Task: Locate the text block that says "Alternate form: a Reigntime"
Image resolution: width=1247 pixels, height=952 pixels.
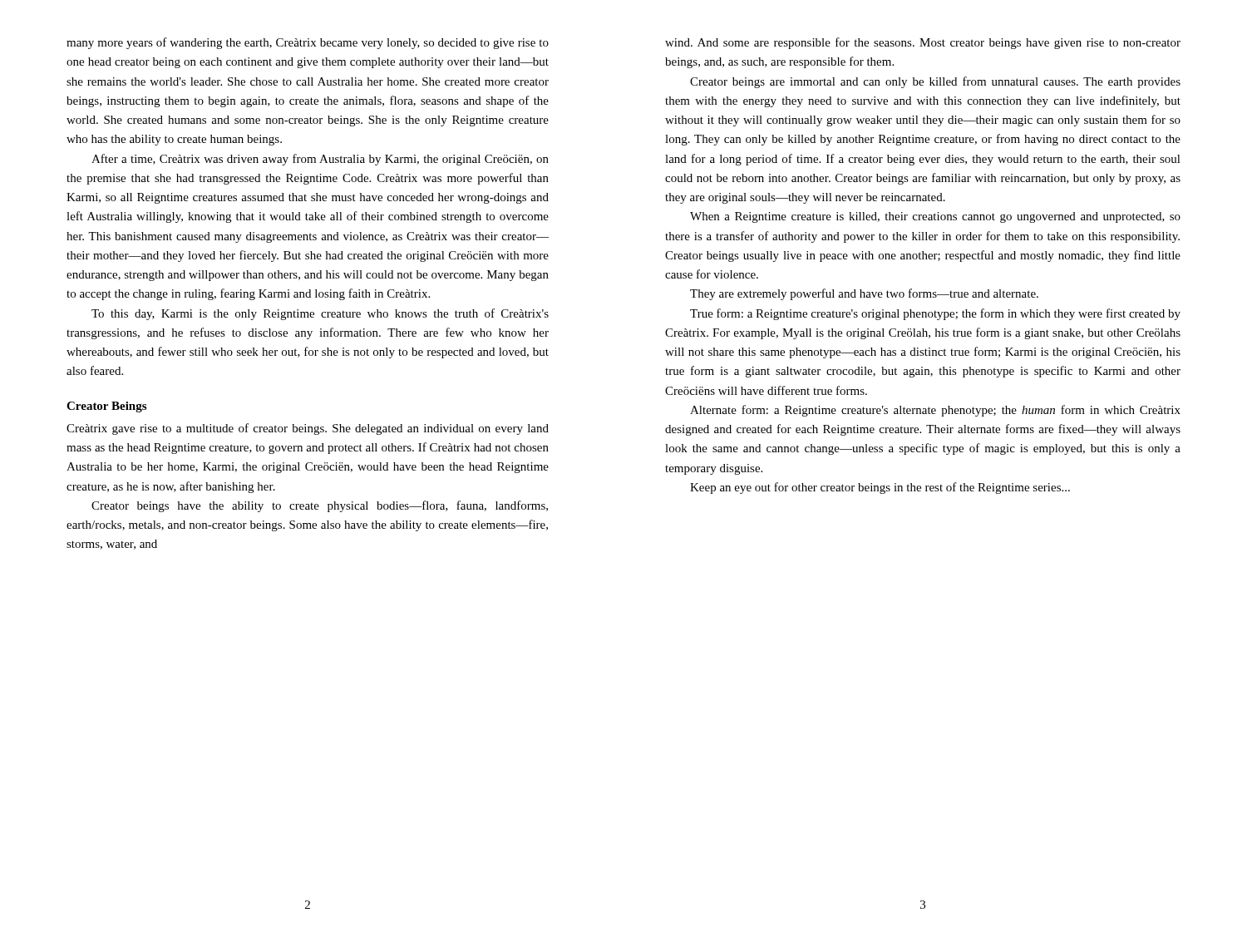Action: (923, 439)
